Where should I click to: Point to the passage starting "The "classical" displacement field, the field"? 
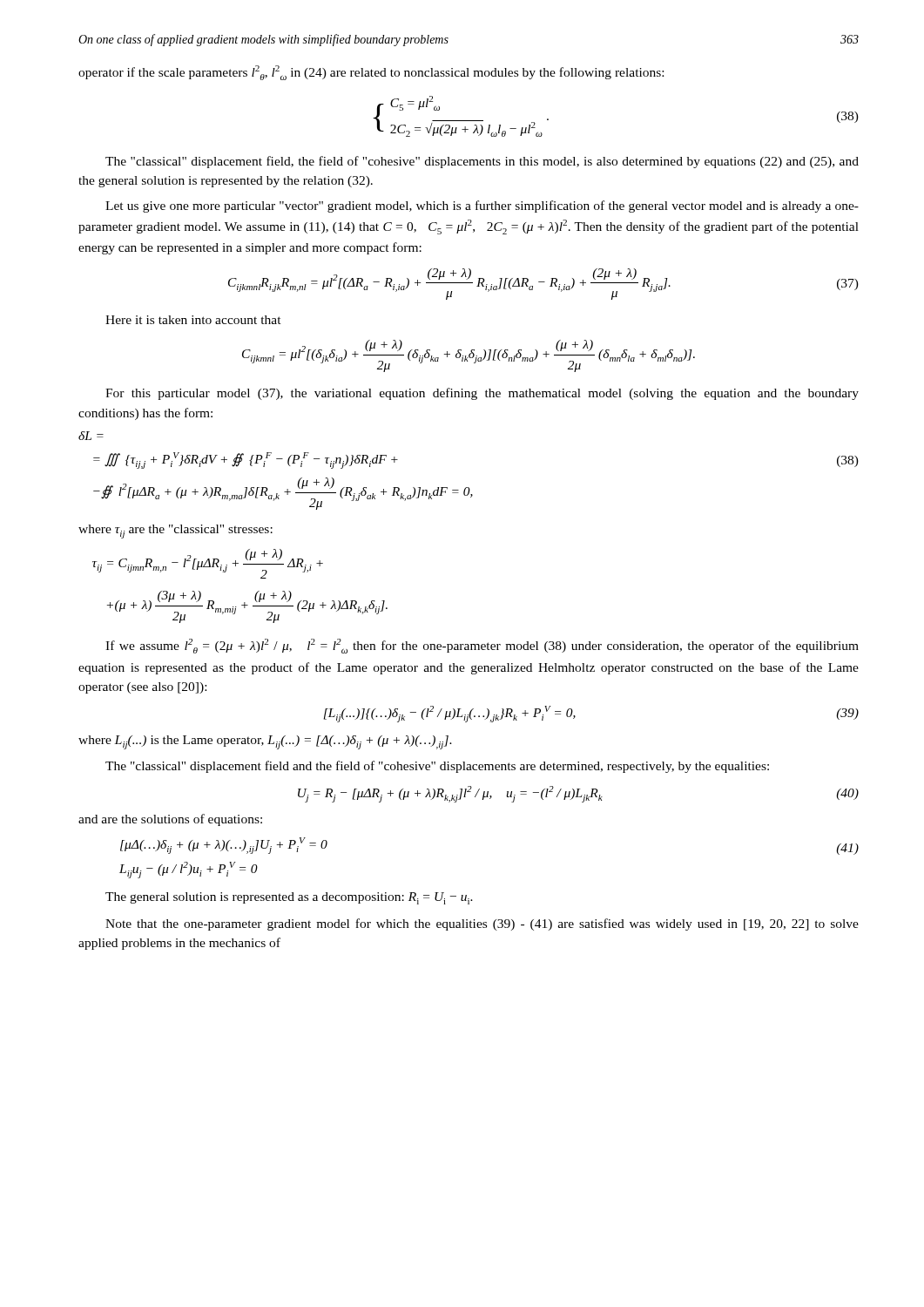[x=469, y=170]
